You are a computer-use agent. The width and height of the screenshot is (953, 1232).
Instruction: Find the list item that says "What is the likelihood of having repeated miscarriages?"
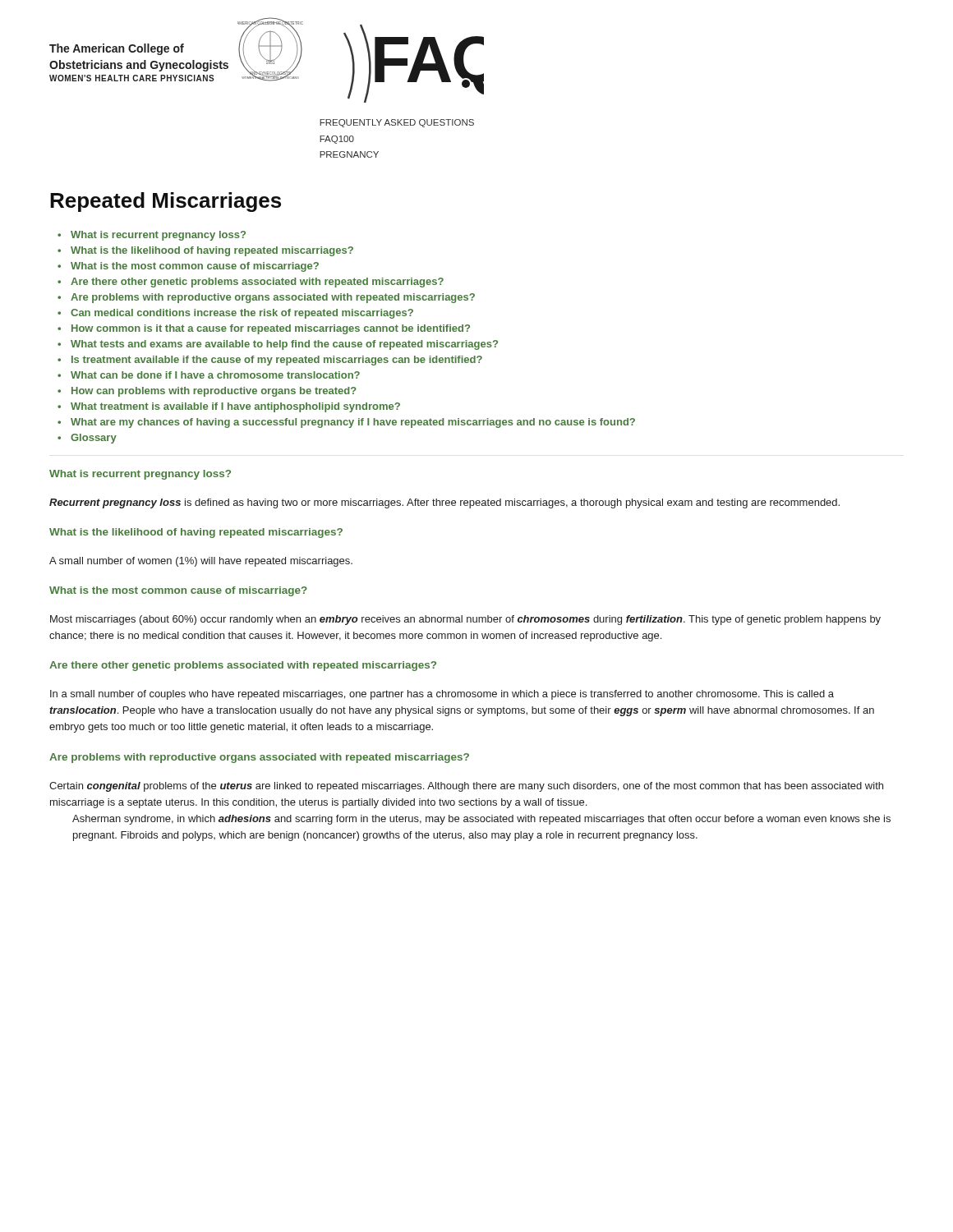(205, 251)
